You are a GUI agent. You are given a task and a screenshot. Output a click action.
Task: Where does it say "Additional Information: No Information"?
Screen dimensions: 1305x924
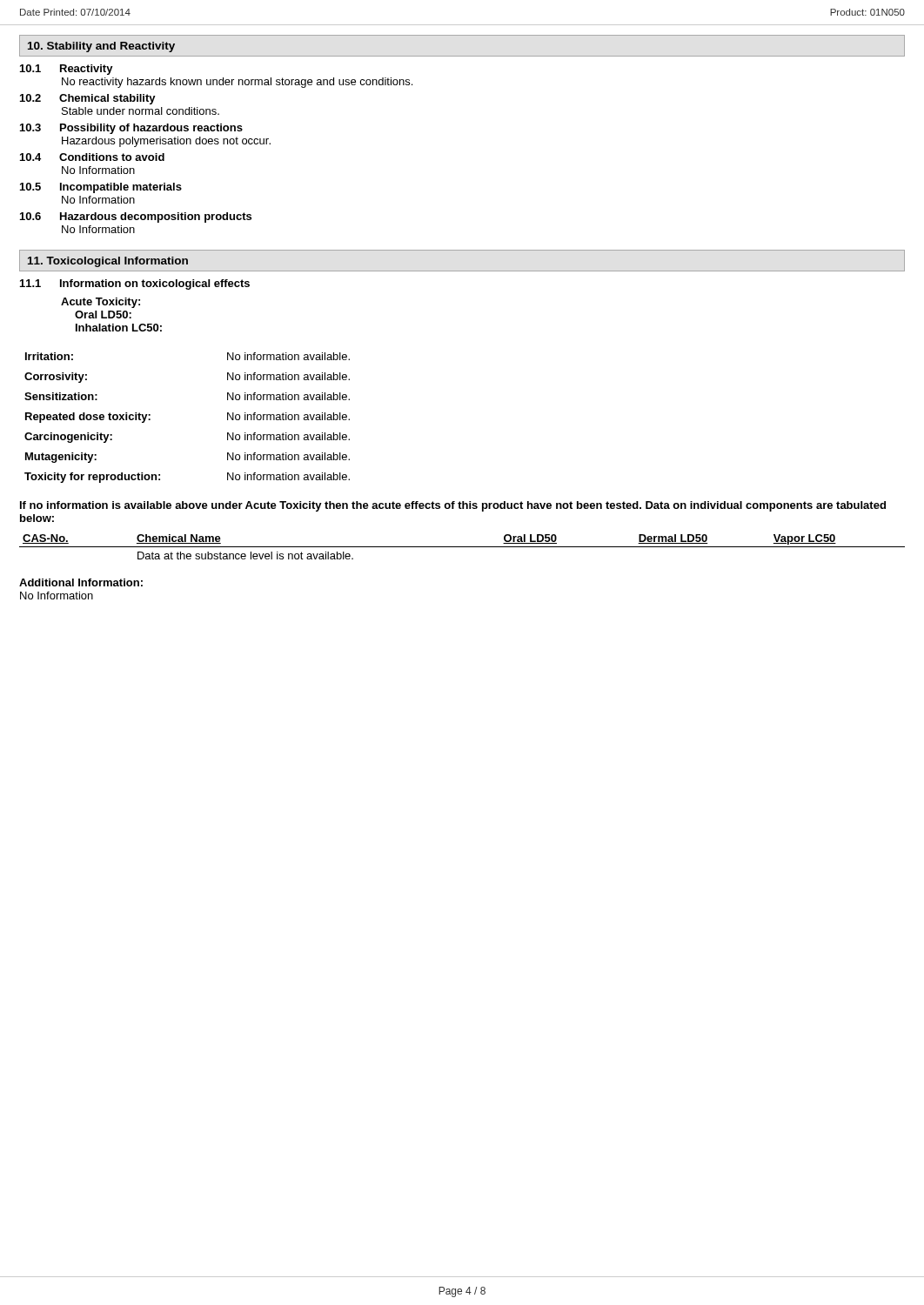coord(81,582)
